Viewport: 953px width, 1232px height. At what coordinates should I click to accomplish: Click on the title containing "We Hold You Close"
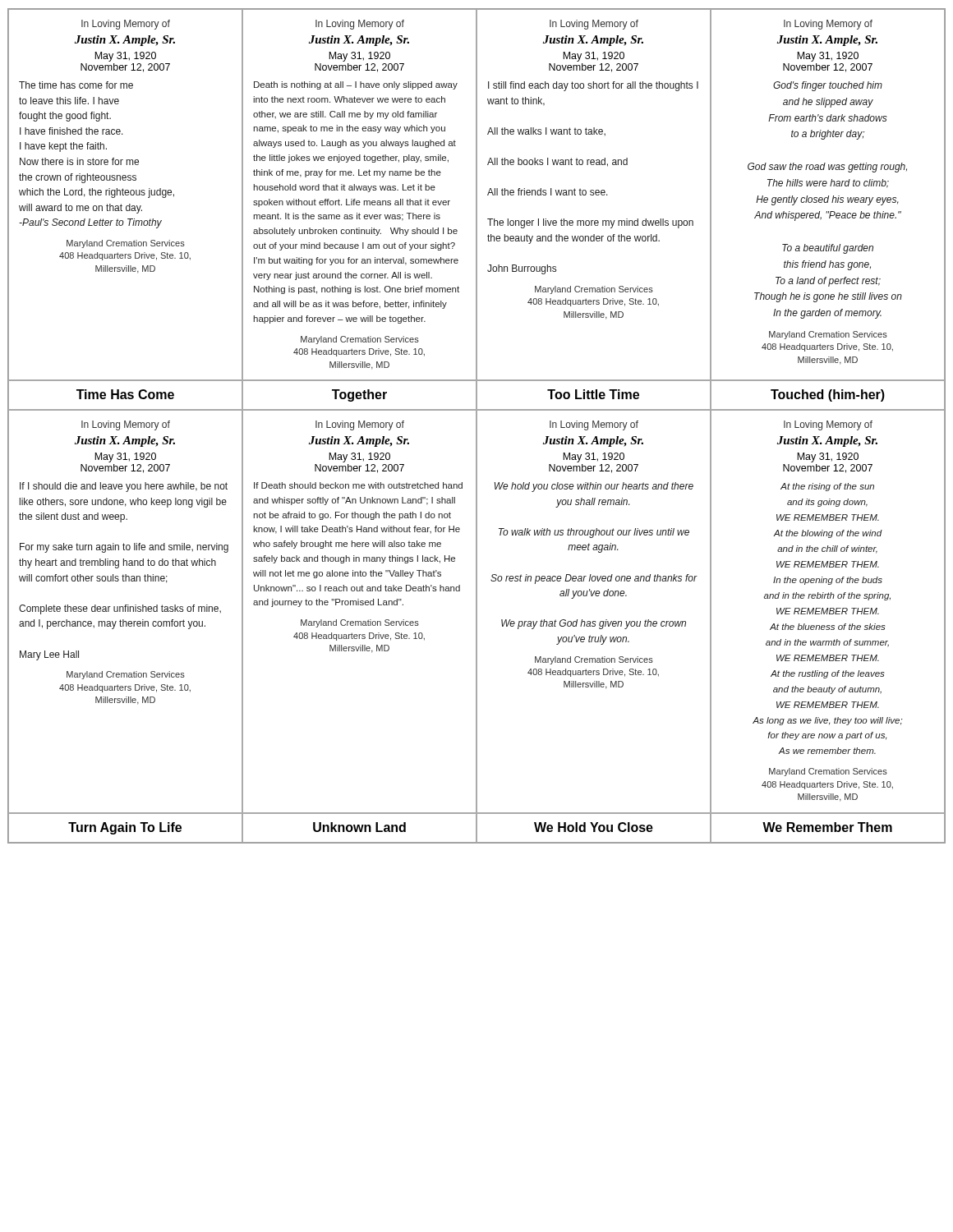[x=594, y=827]
